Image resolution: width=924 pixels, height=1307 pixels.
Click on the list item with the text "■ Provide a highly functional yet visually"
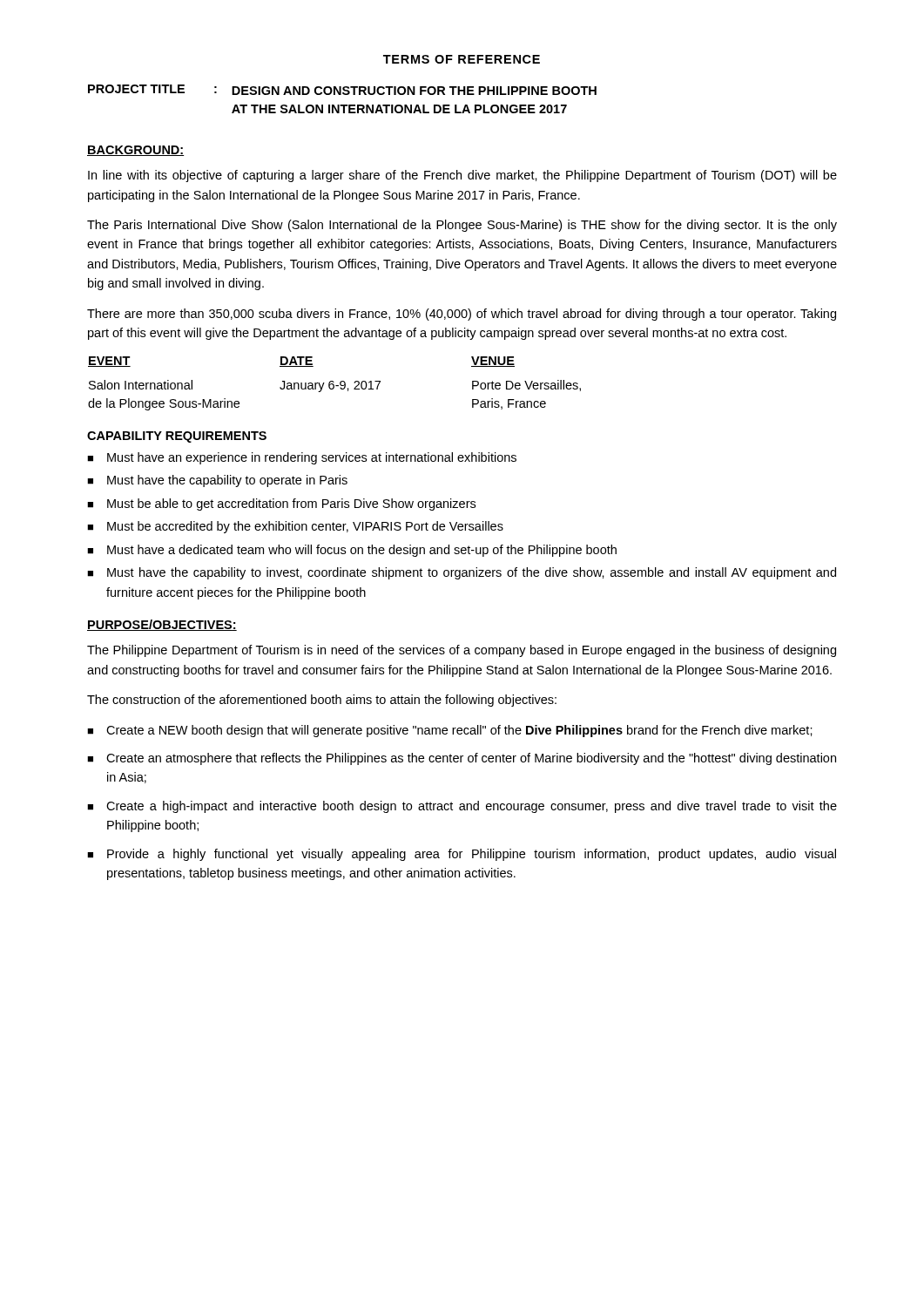point(462,864)
